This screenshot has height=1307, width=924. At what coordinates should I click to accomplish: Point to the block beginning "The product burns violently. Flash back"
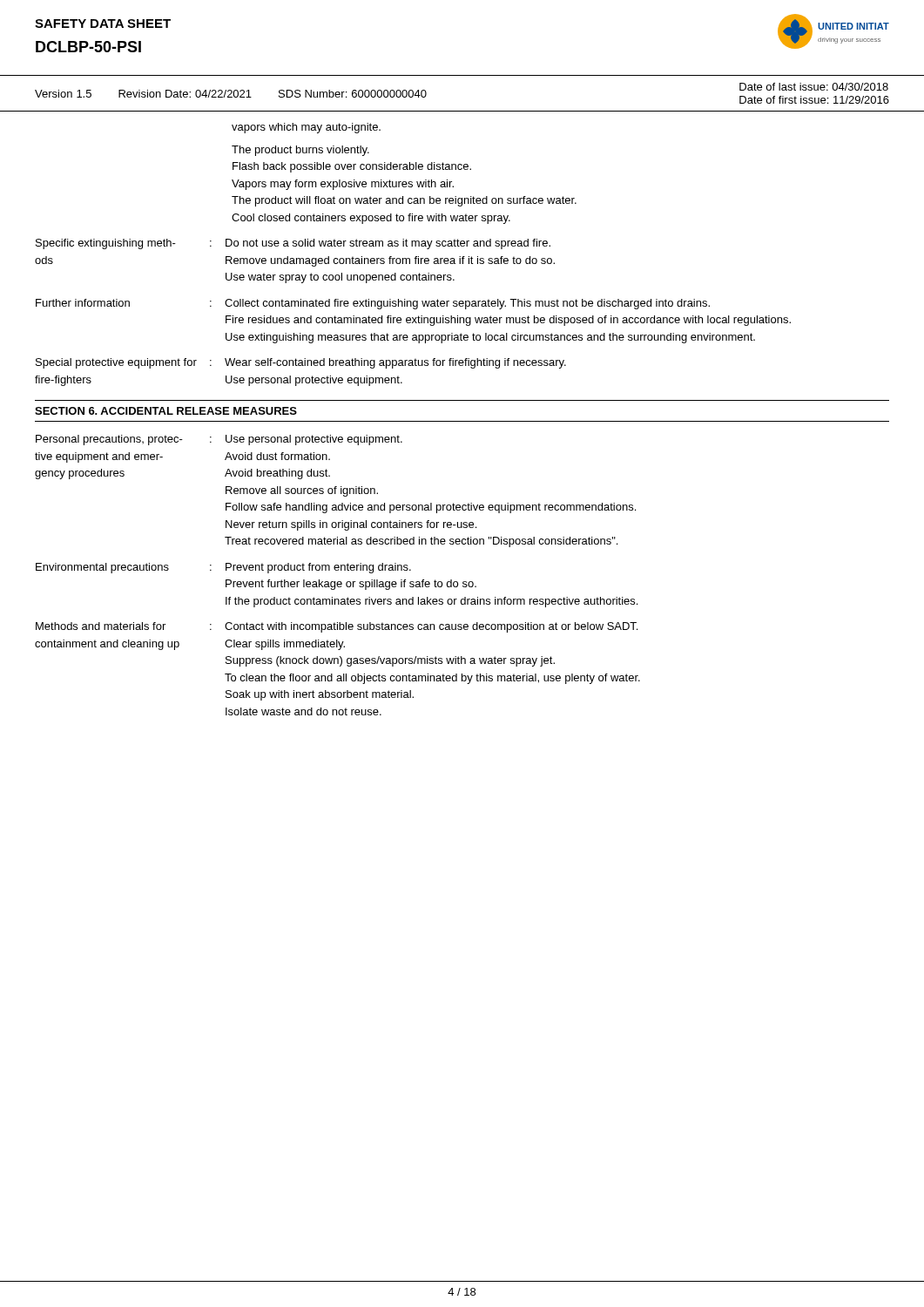(404, 183)
